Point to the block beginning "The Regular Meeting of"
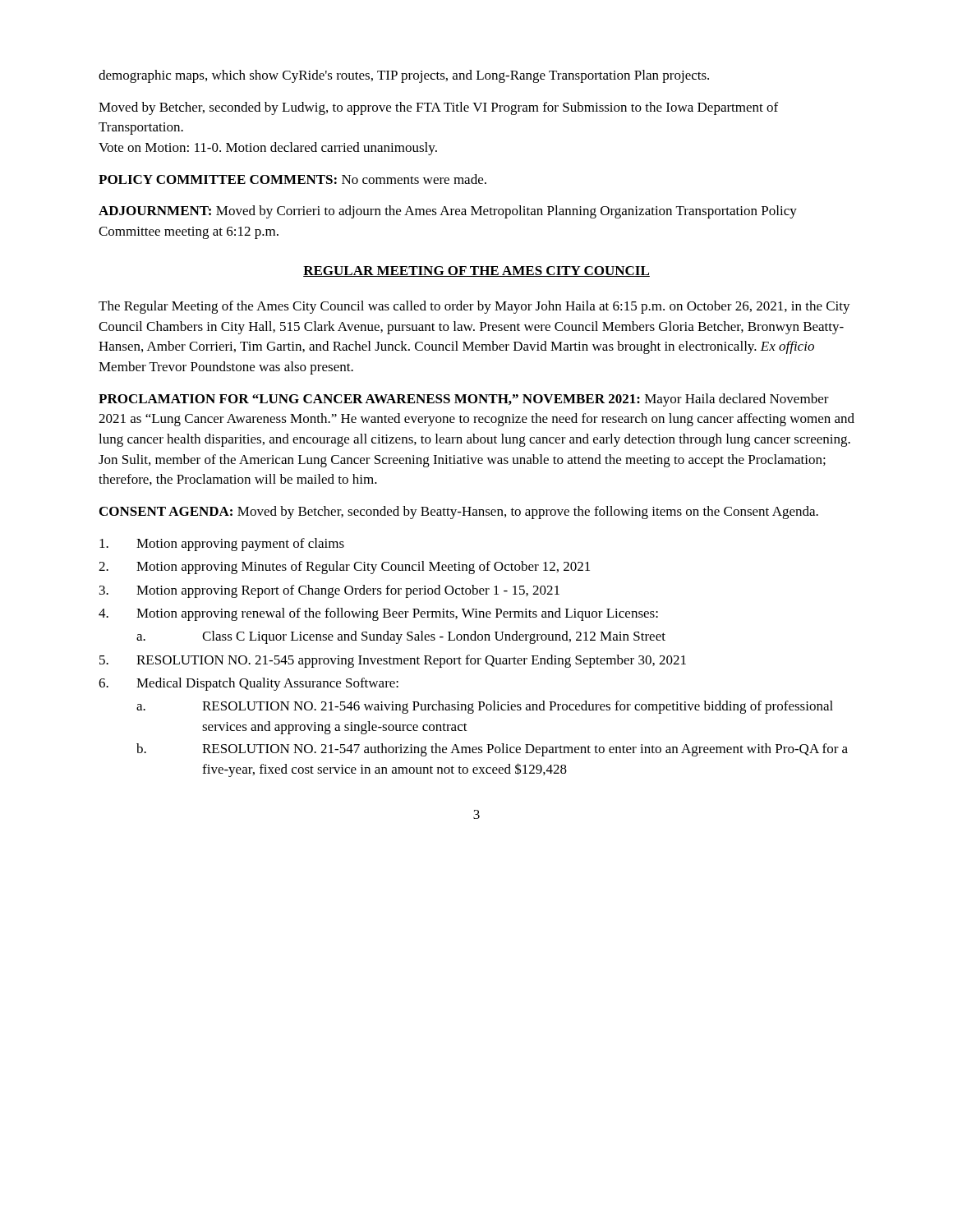 tap(474, 336)
